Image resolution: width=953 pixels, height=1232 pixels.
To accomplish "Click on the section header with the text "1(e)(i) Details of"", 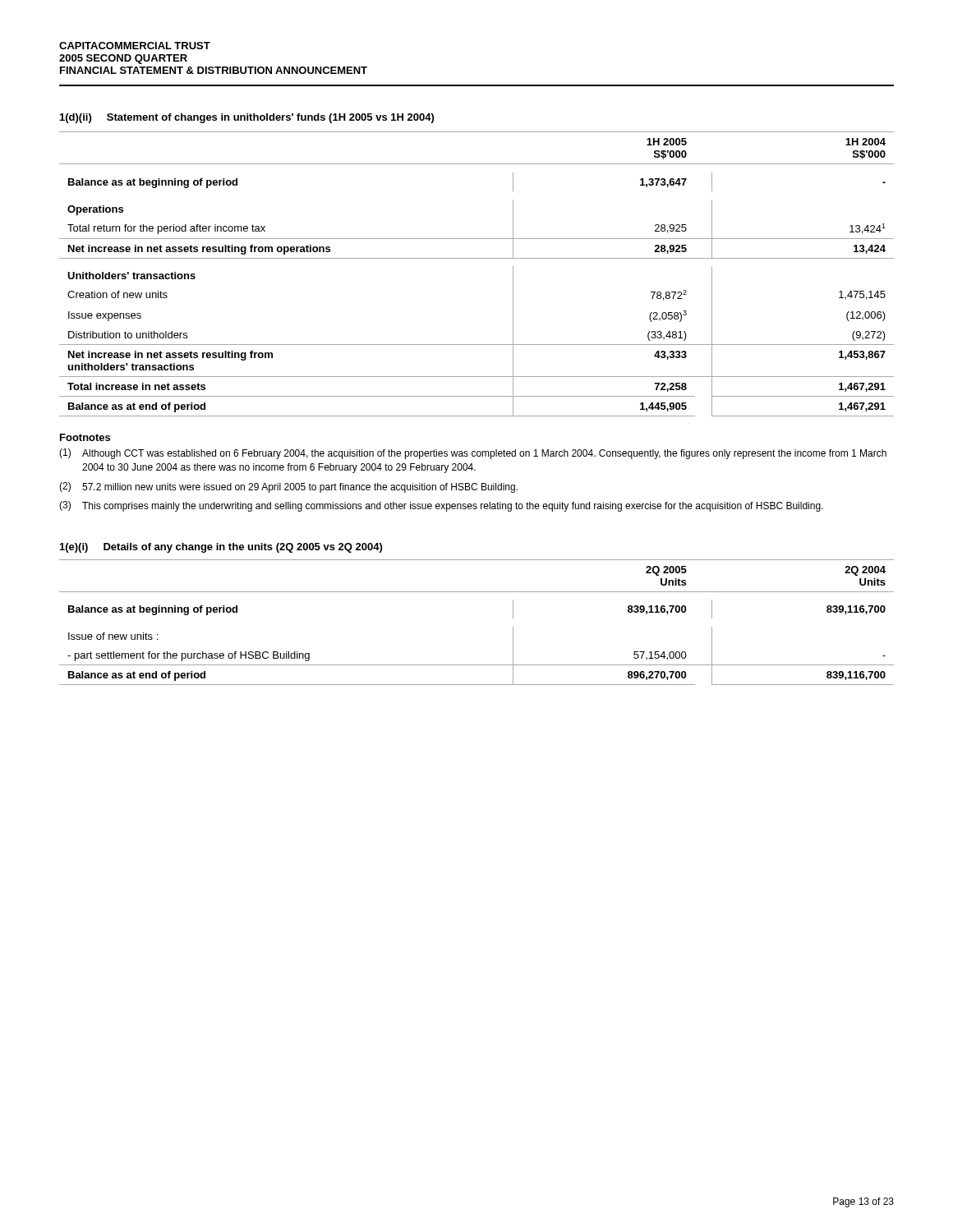I will click(221, 546).
